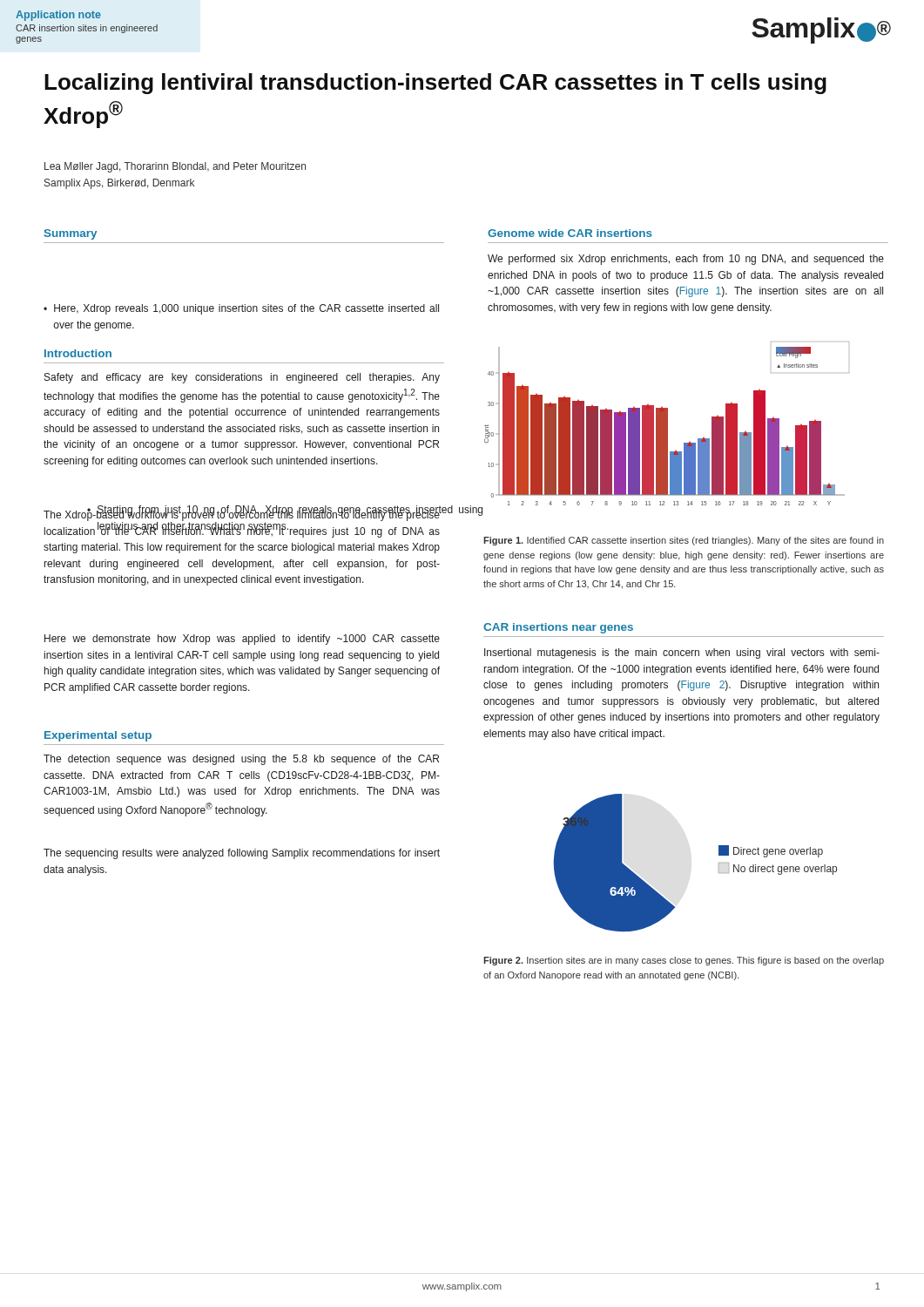Screen dimensions: 1307x924
Task: Click on the element starting "Experimental setup"
Action: point(98,735)
